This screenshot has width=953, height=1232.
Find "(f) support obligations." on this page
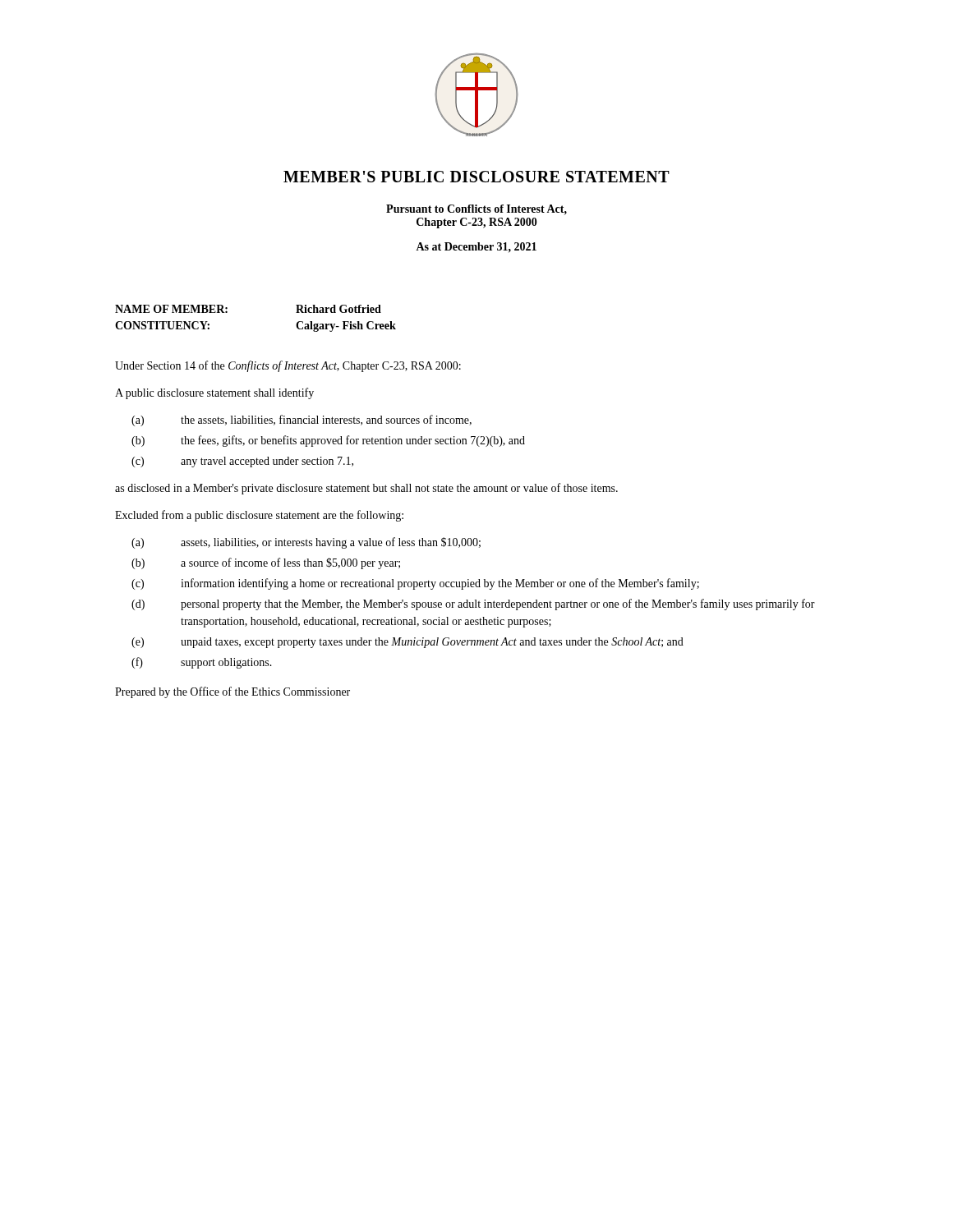[x=202, y=663]
